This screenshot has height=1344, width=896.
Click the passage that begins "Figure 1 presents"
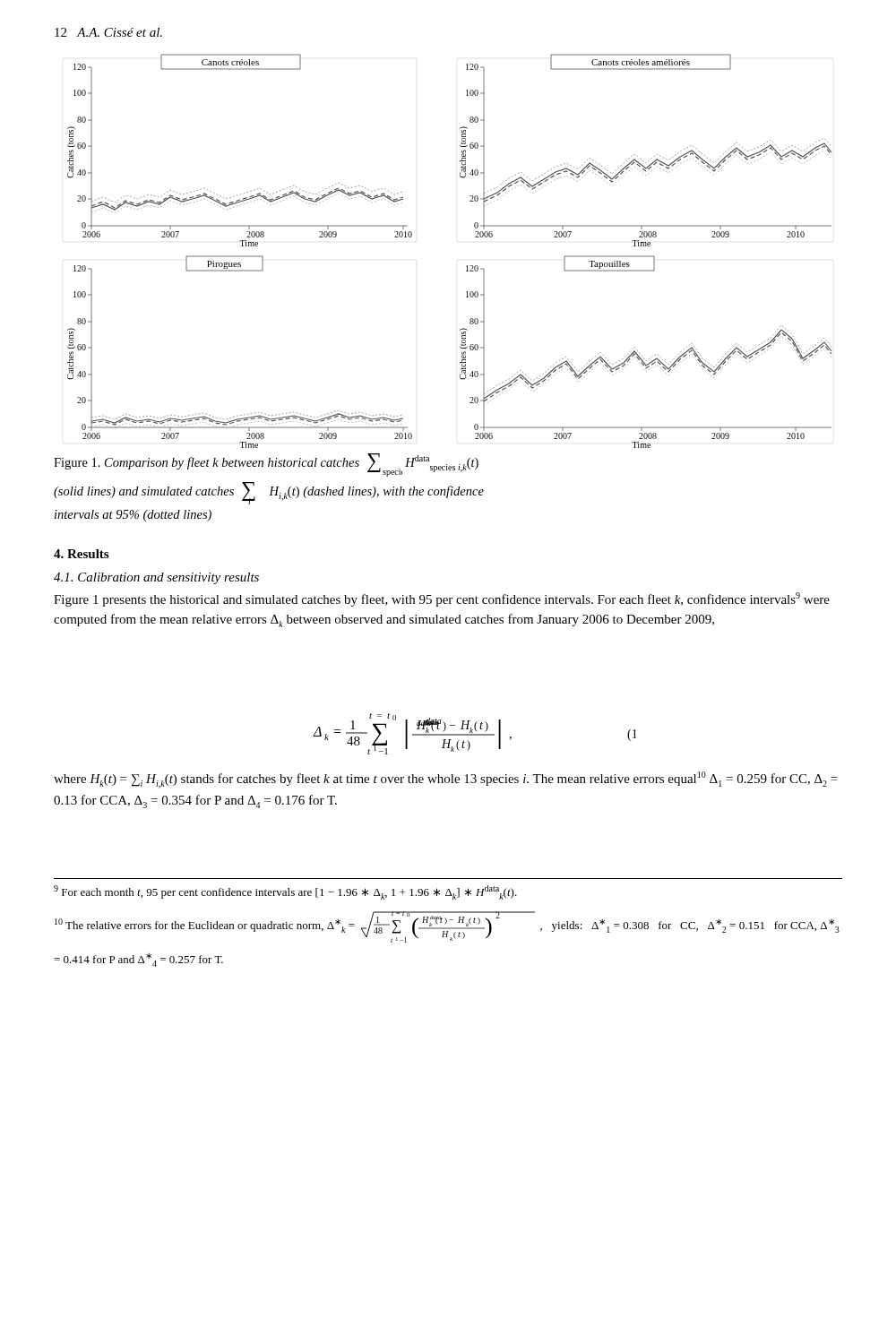click(442, 610)
